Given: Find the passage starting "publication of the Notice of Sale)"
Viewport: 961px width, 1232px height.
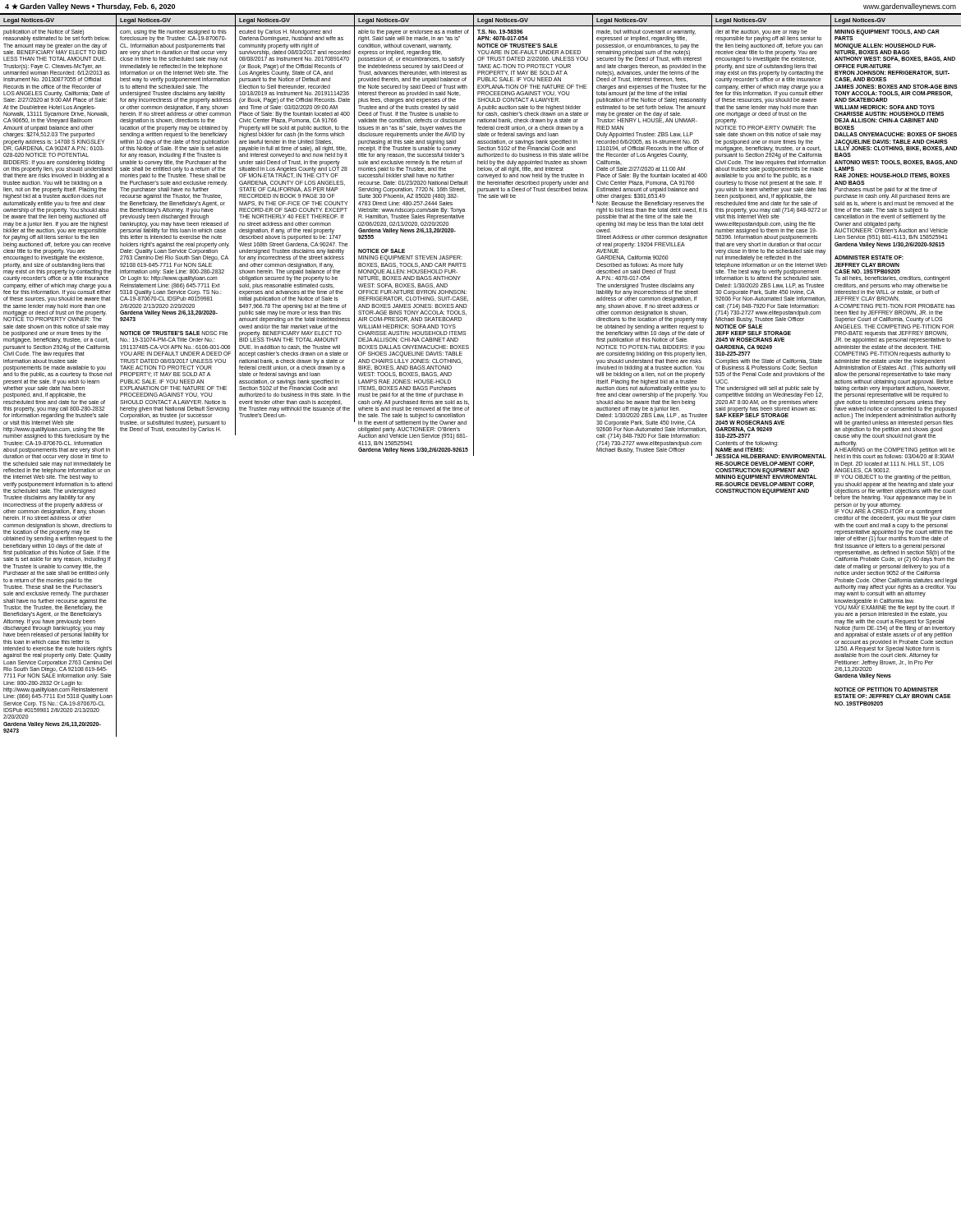Looking at the screenshot, I should pyautogui.click(x=58, y=381).
